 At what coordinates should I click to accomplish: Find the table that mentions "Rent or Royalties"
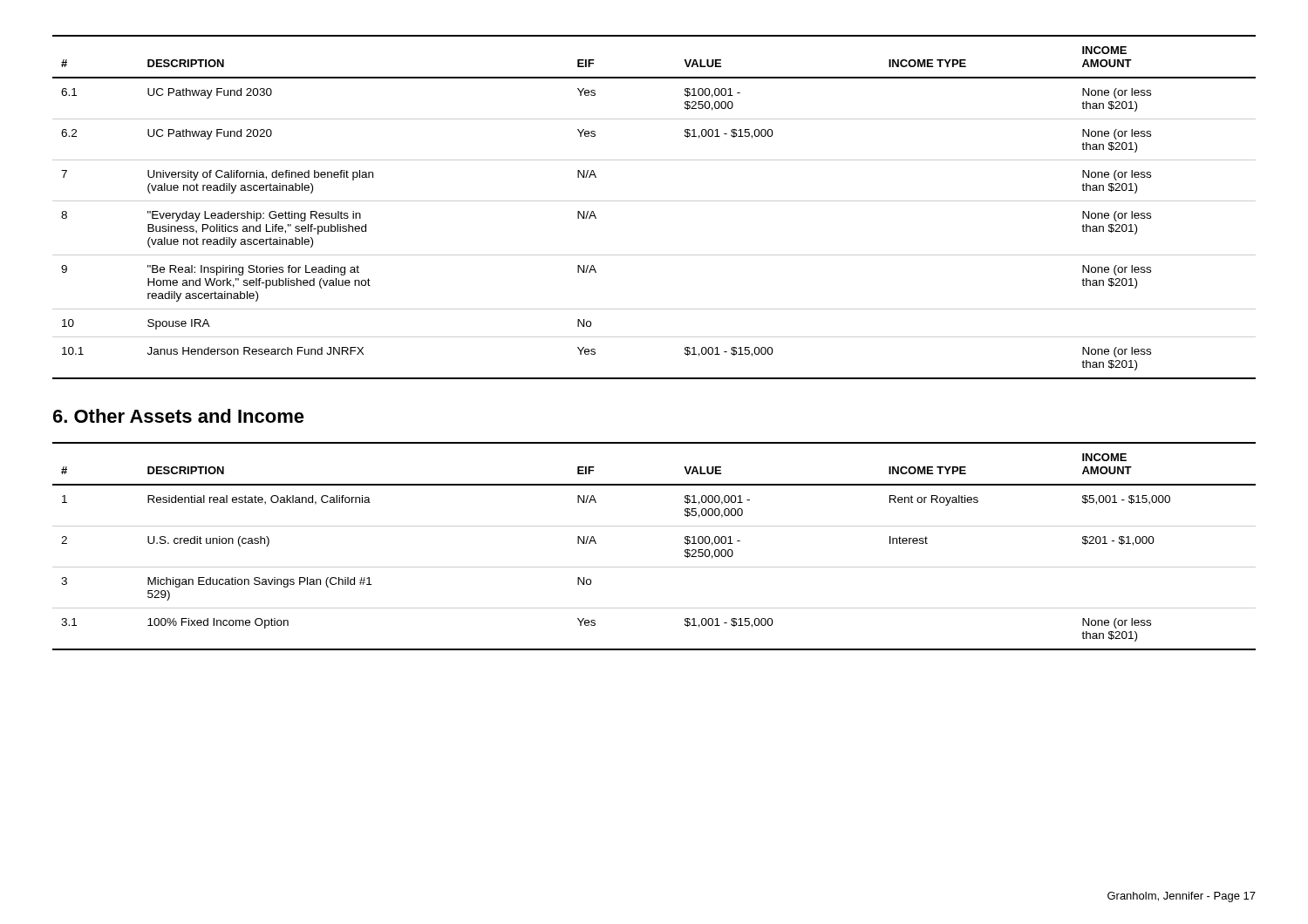pos(654,546)
